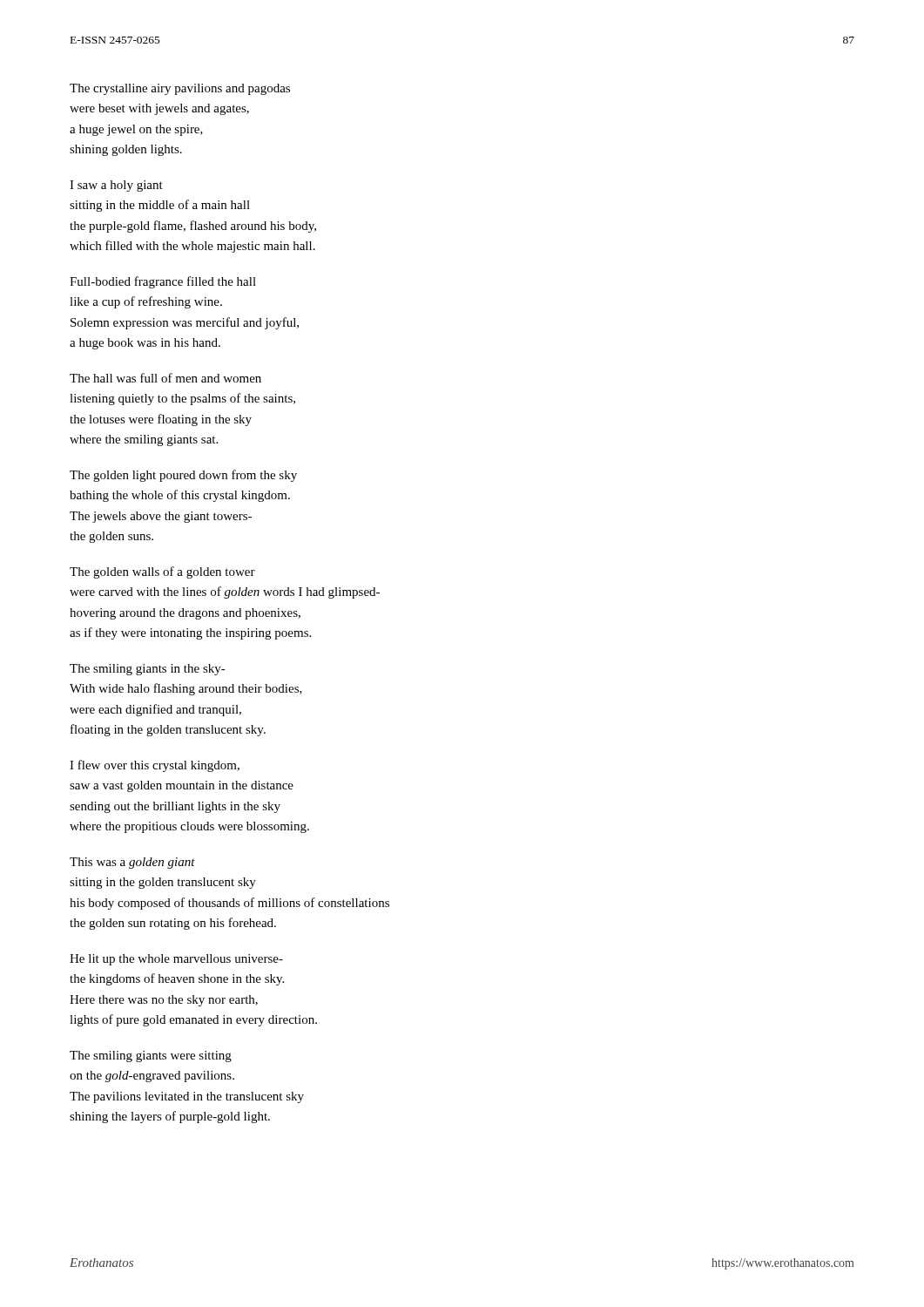Find the text block with the text "The golden light"
Screen dimensions: 1307x924
pos(183,476)
